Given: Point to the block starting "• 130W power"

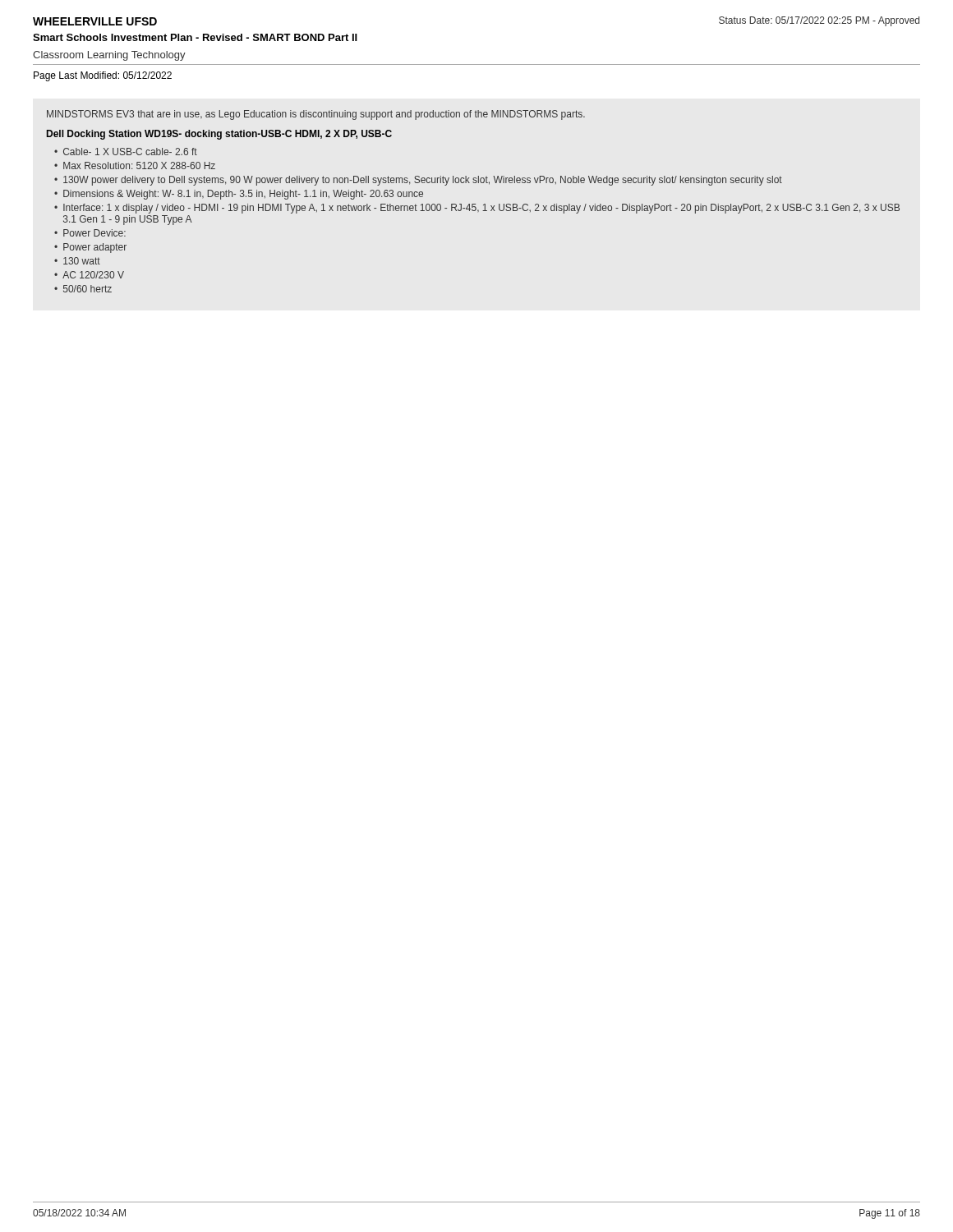Looking at the screenshot, I should pyautogui.click(x=481, y=180).
